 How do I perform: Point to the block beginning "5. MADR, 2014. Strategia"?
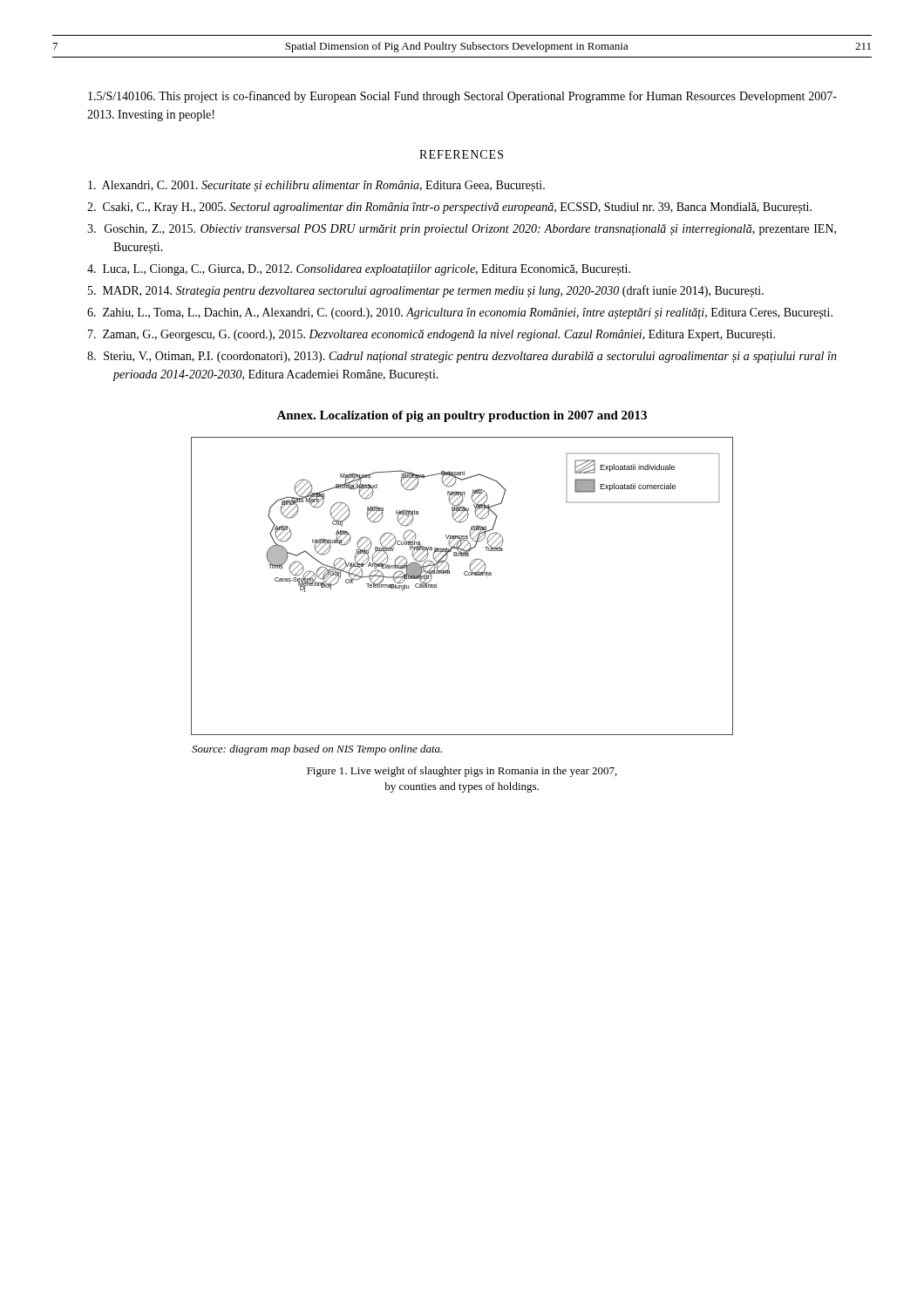426,291
